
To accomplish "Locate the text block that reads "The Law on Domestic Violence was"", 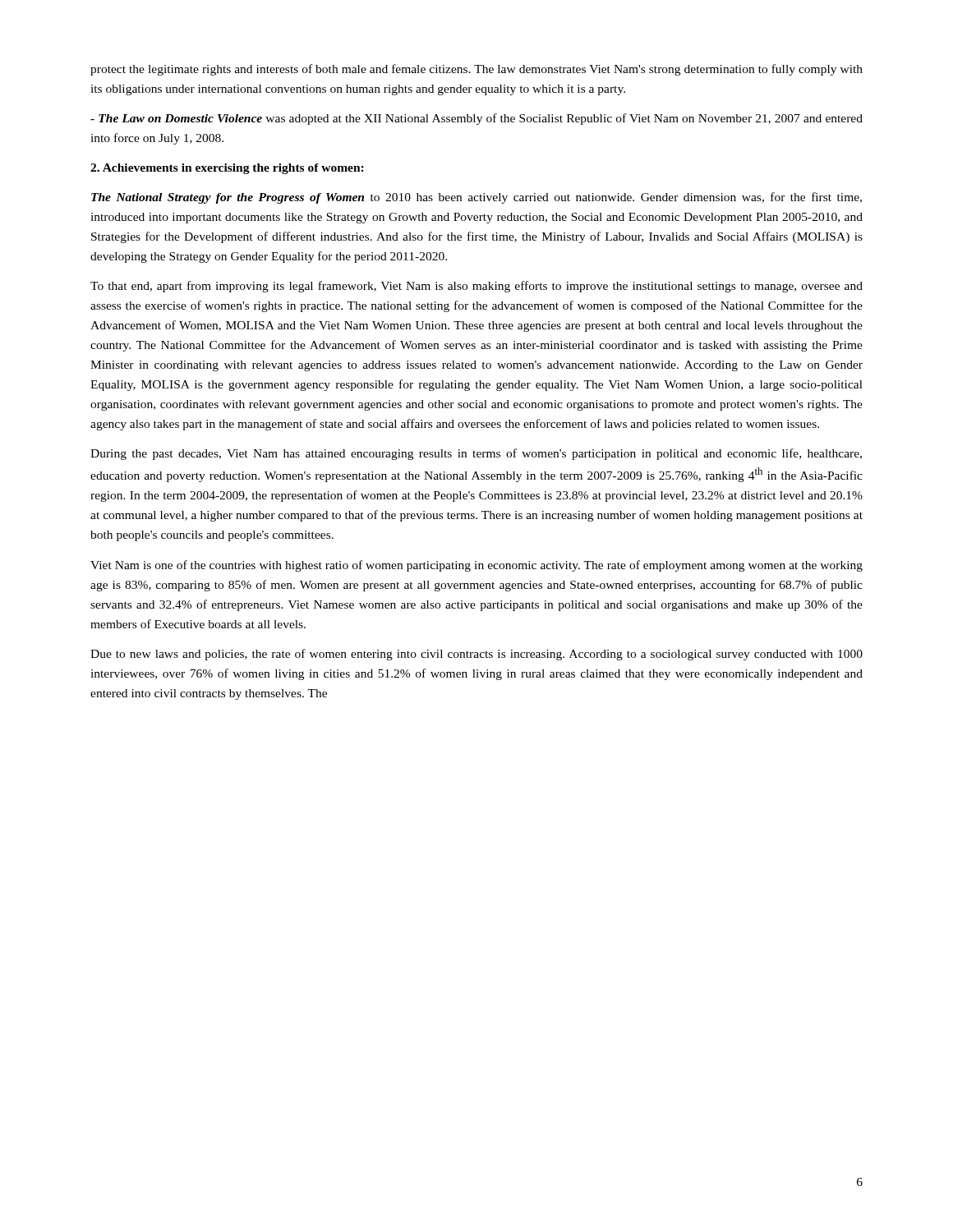I will (476, 128).
